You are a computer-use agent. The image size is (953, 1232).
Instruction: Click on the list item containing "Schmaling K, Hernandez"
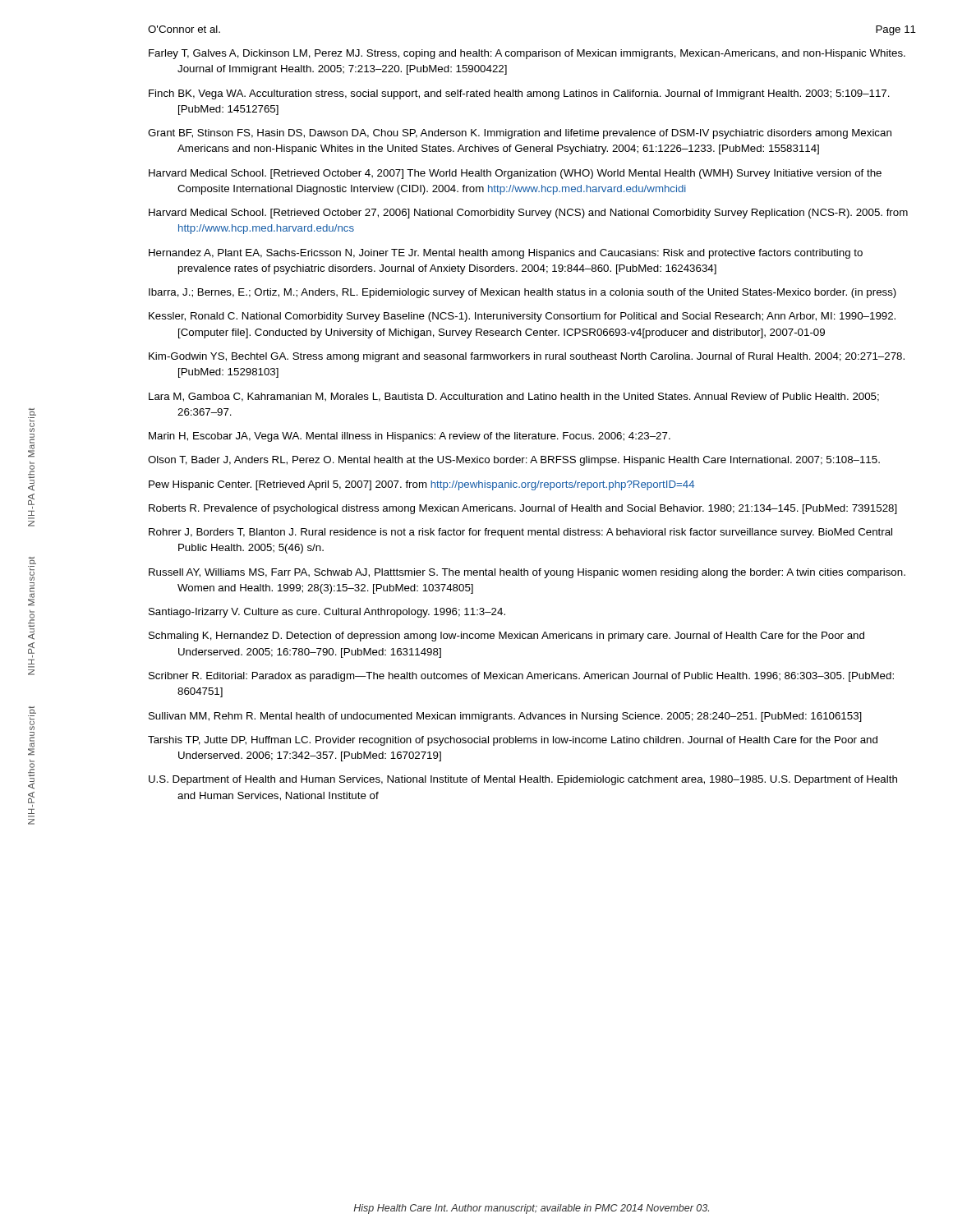[506, 644]
